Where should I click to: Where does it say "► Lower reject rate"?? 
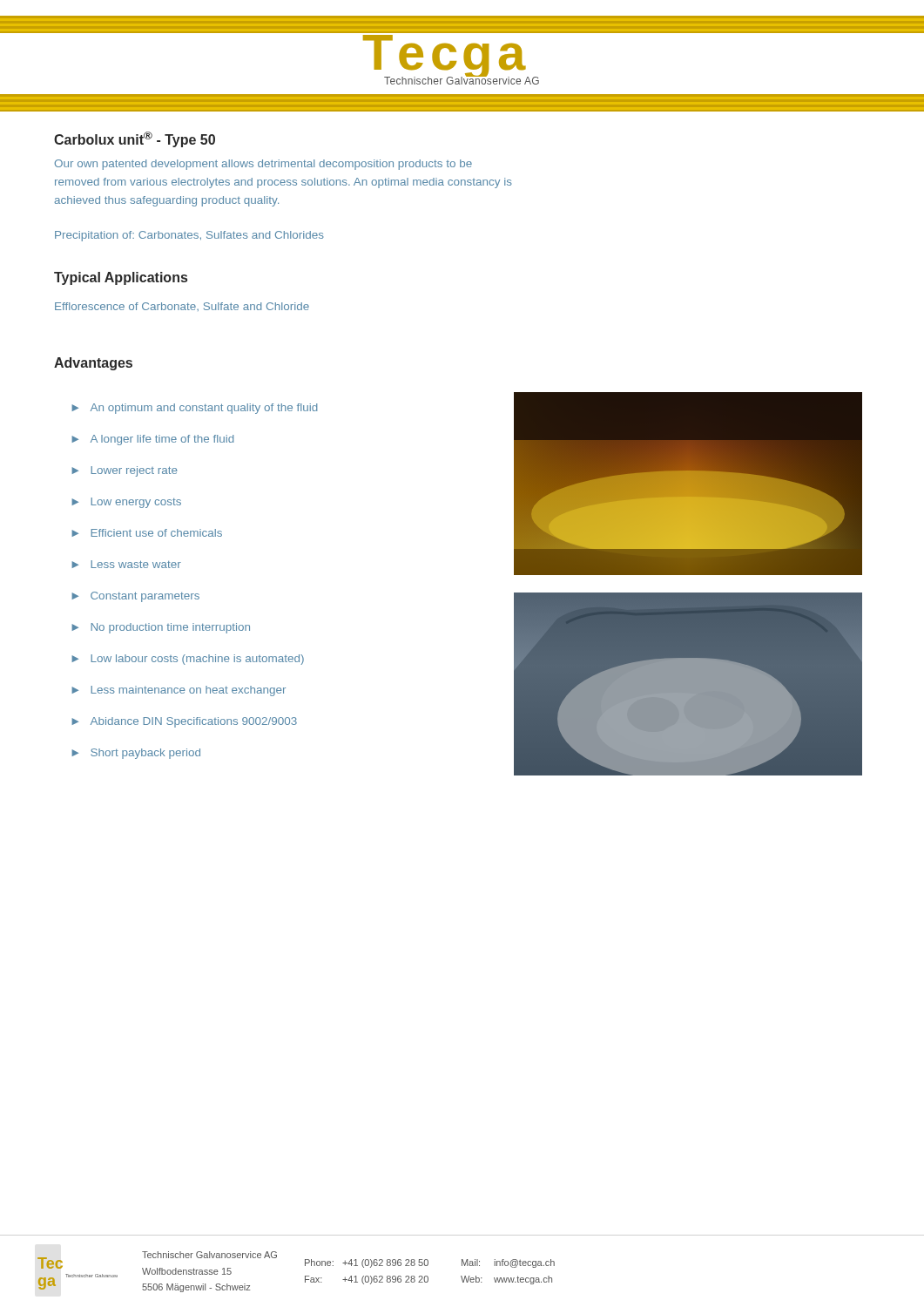(124, 470)
